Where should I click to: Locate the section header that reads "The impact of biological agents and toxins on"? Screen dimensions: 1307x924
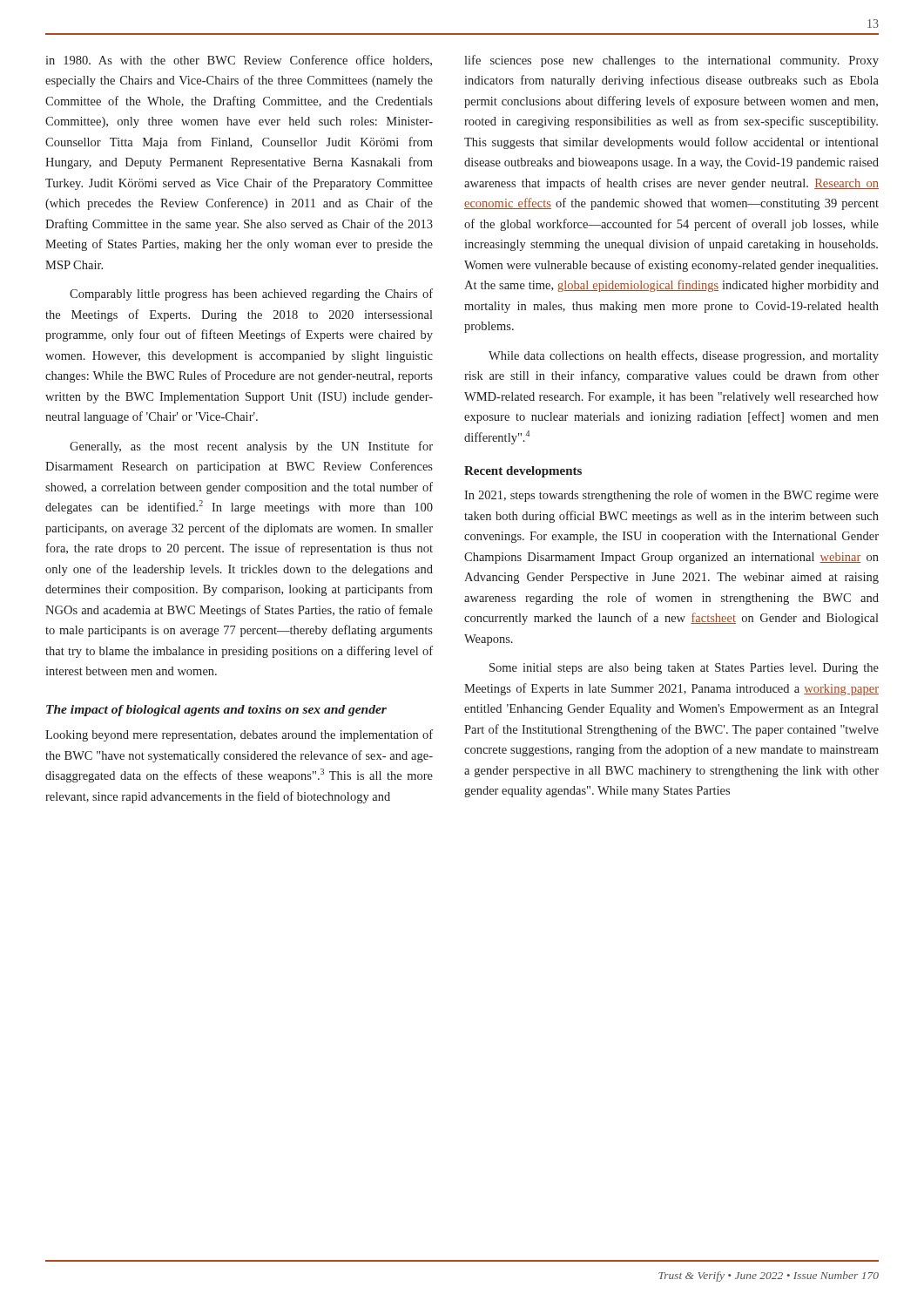(216, 708)
